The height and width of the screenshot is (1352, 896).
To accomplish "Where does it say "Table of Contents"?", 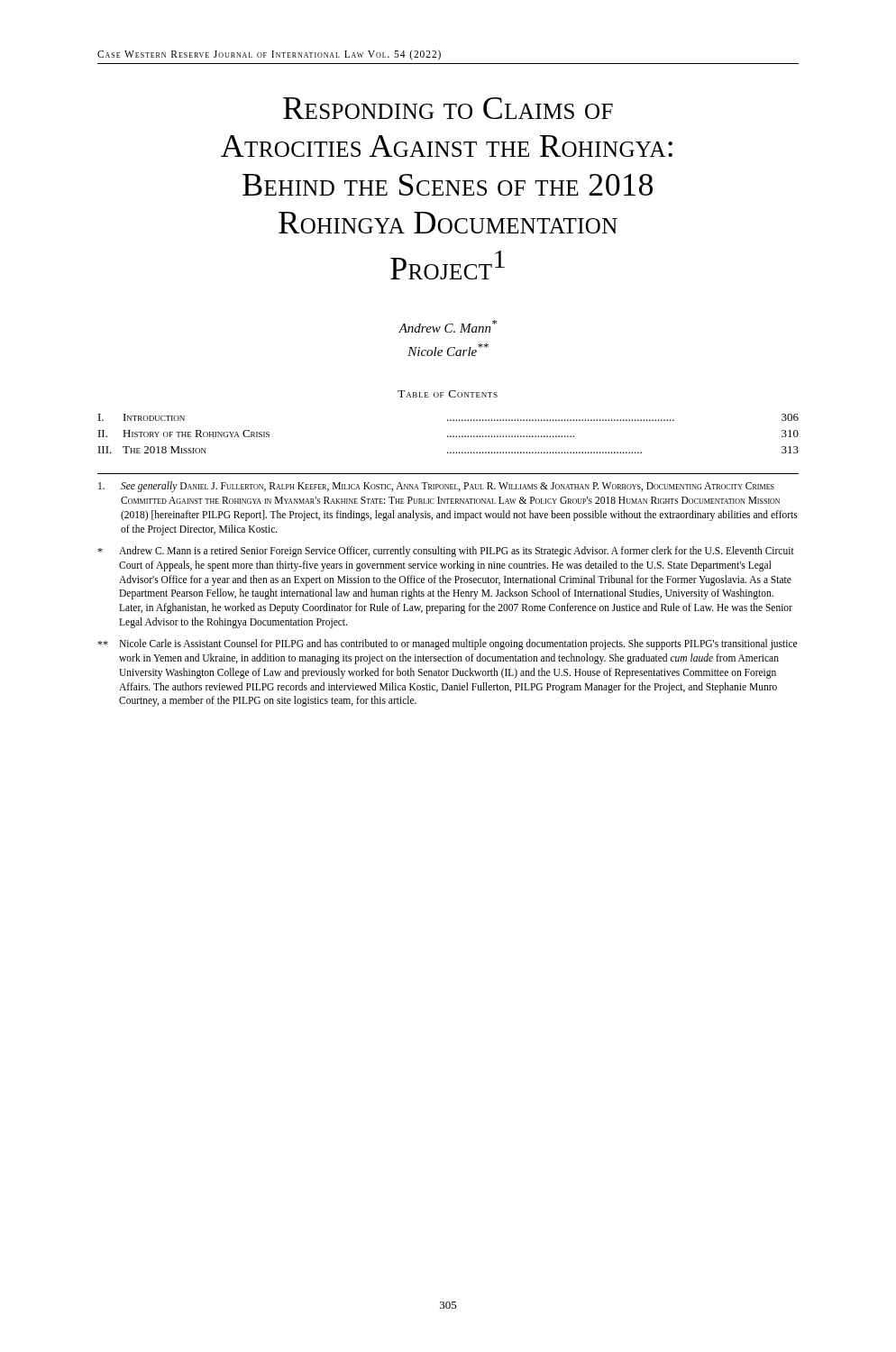I will (448, 394).
